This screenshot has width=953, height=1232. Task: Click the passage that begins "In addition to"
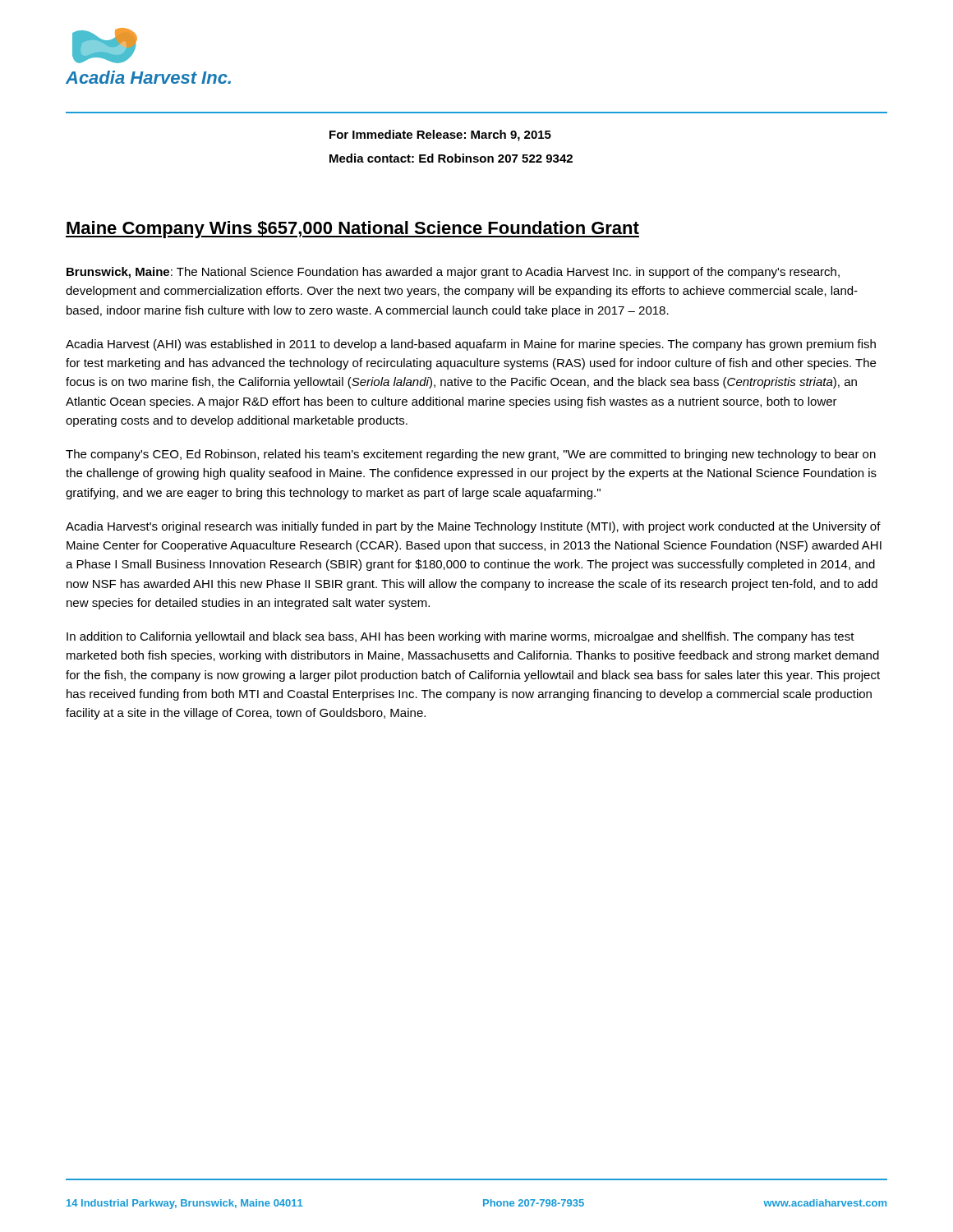click(476, 674)
